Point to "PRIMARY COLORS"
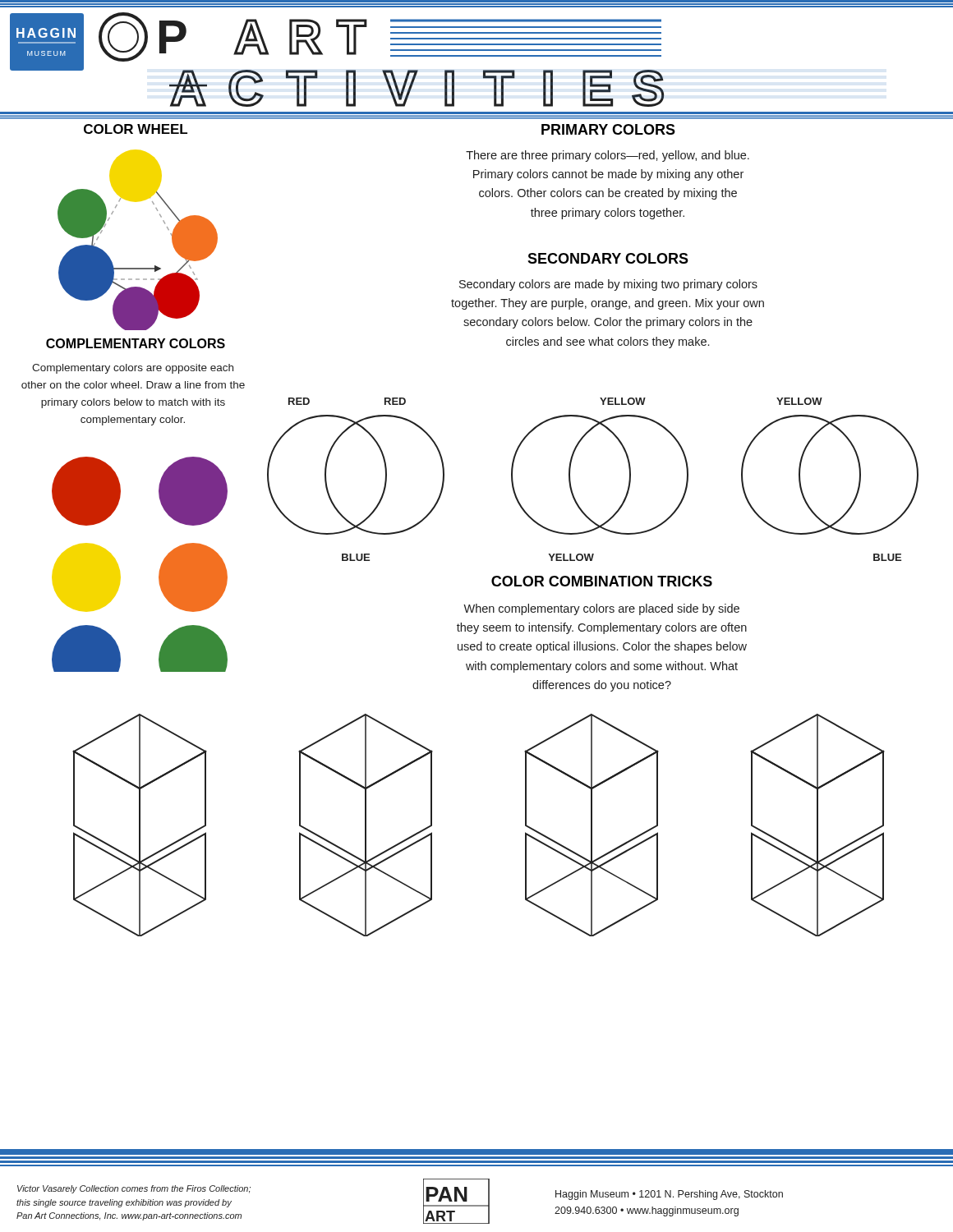The image size is (953, 1232). [608, 130]
